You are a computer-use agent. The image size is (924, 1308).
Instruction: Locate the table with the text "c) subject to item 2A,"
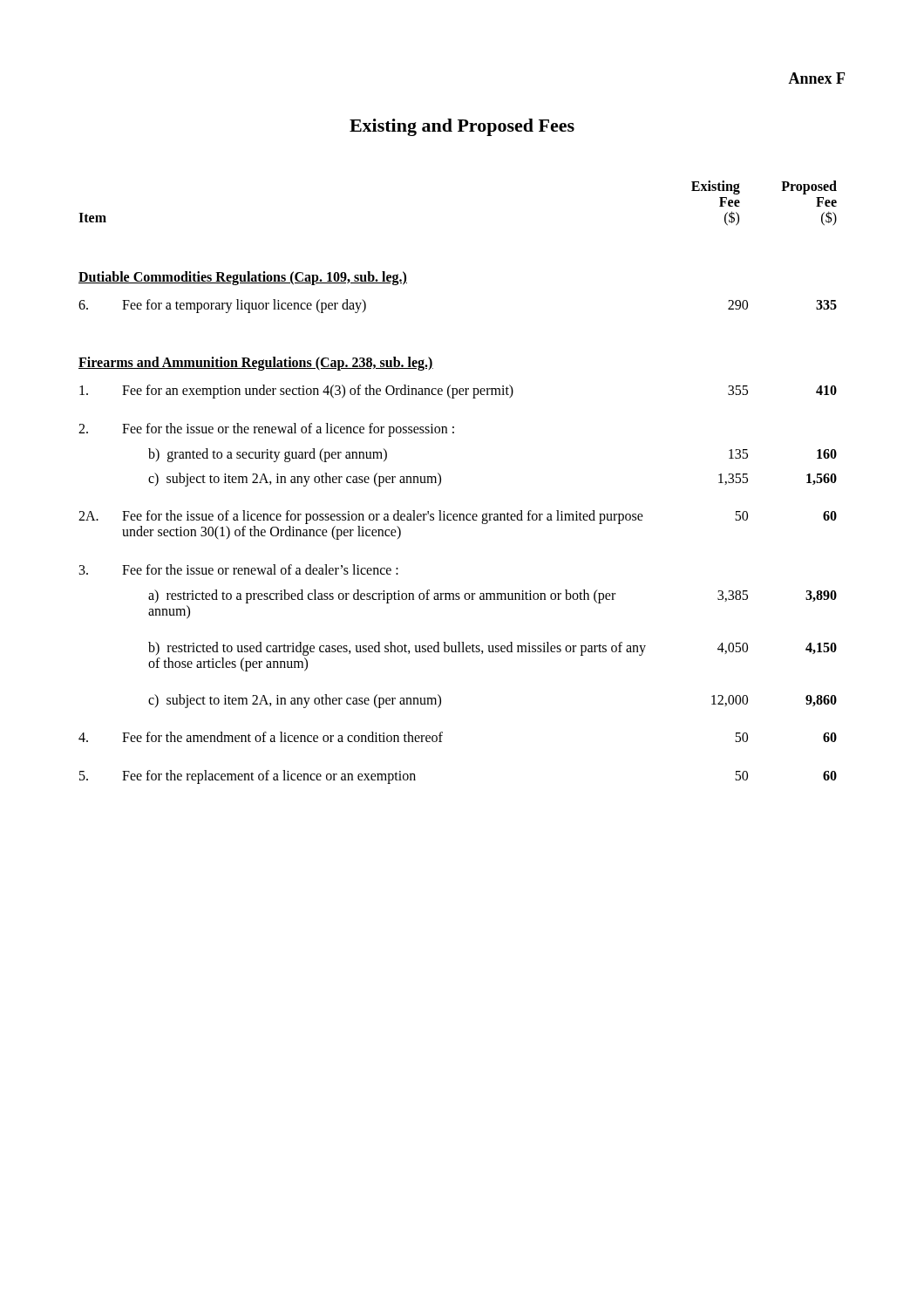click(x=462, y=480)
